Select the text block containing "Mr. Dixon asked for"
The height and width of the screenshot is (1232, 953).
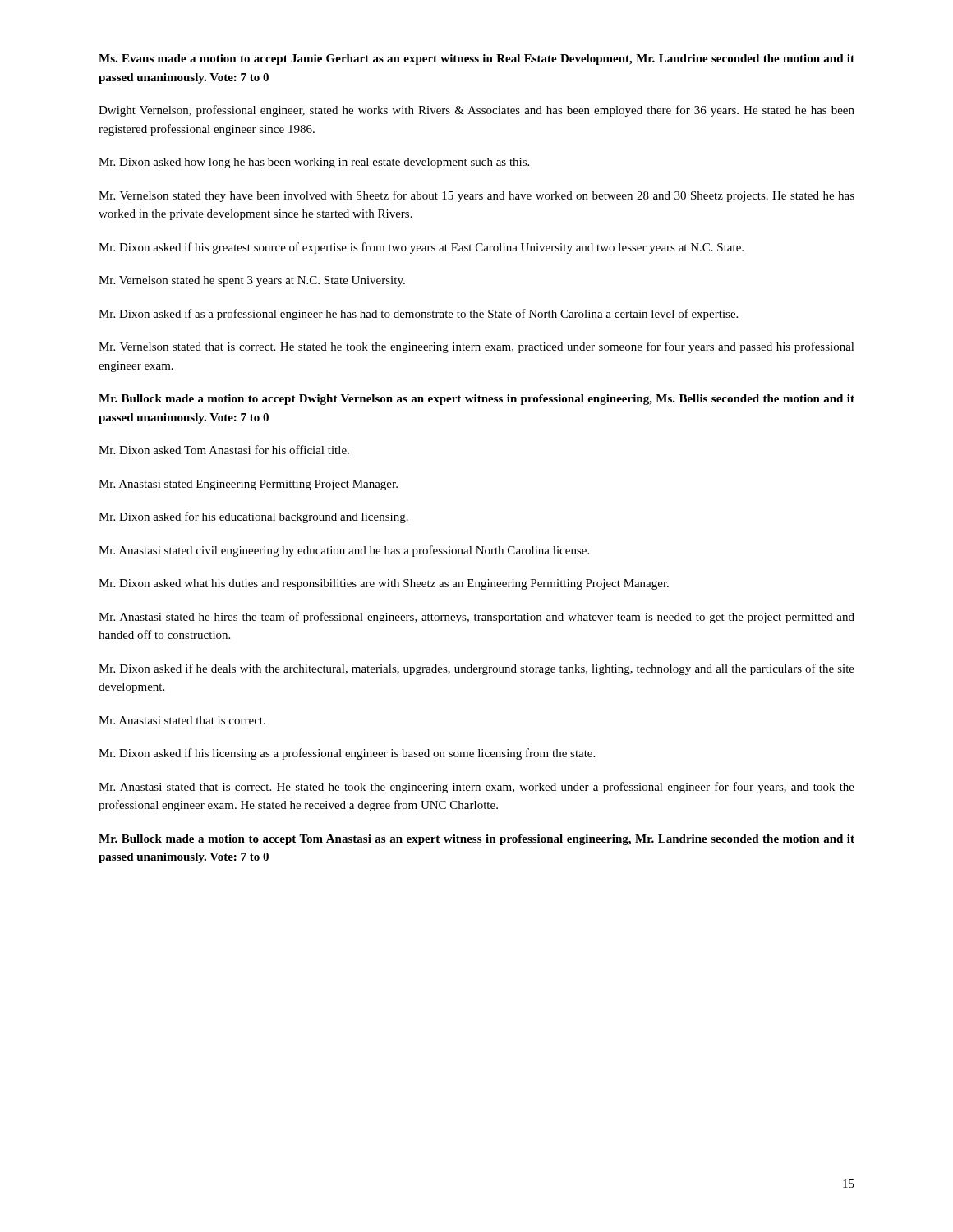pos(254,517)
